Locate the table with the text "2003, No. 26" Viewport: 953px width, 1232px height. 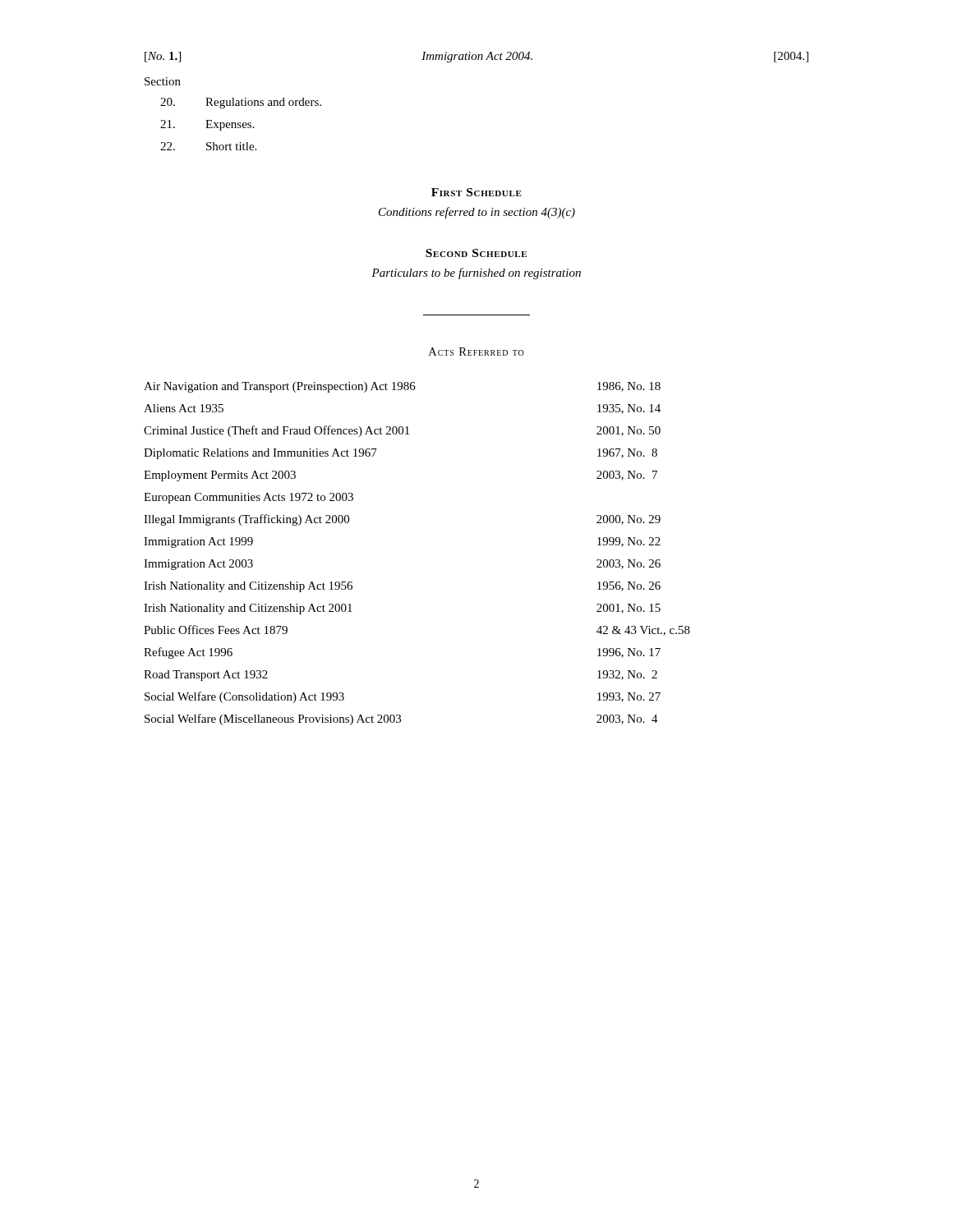[x=476, y=553]
